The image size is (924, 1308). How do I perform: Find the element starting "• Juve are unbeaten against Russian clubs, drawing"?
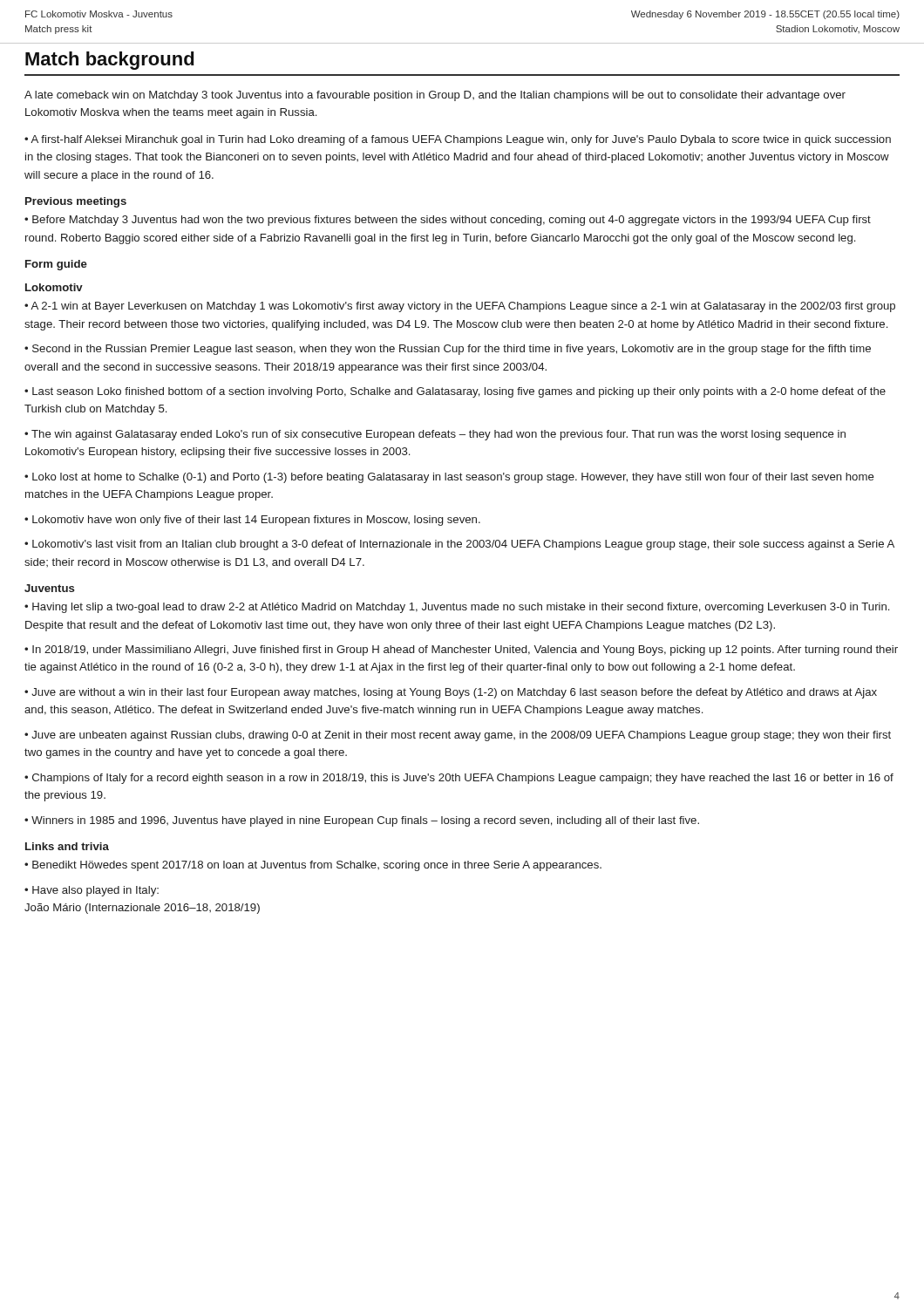point(458,743)
